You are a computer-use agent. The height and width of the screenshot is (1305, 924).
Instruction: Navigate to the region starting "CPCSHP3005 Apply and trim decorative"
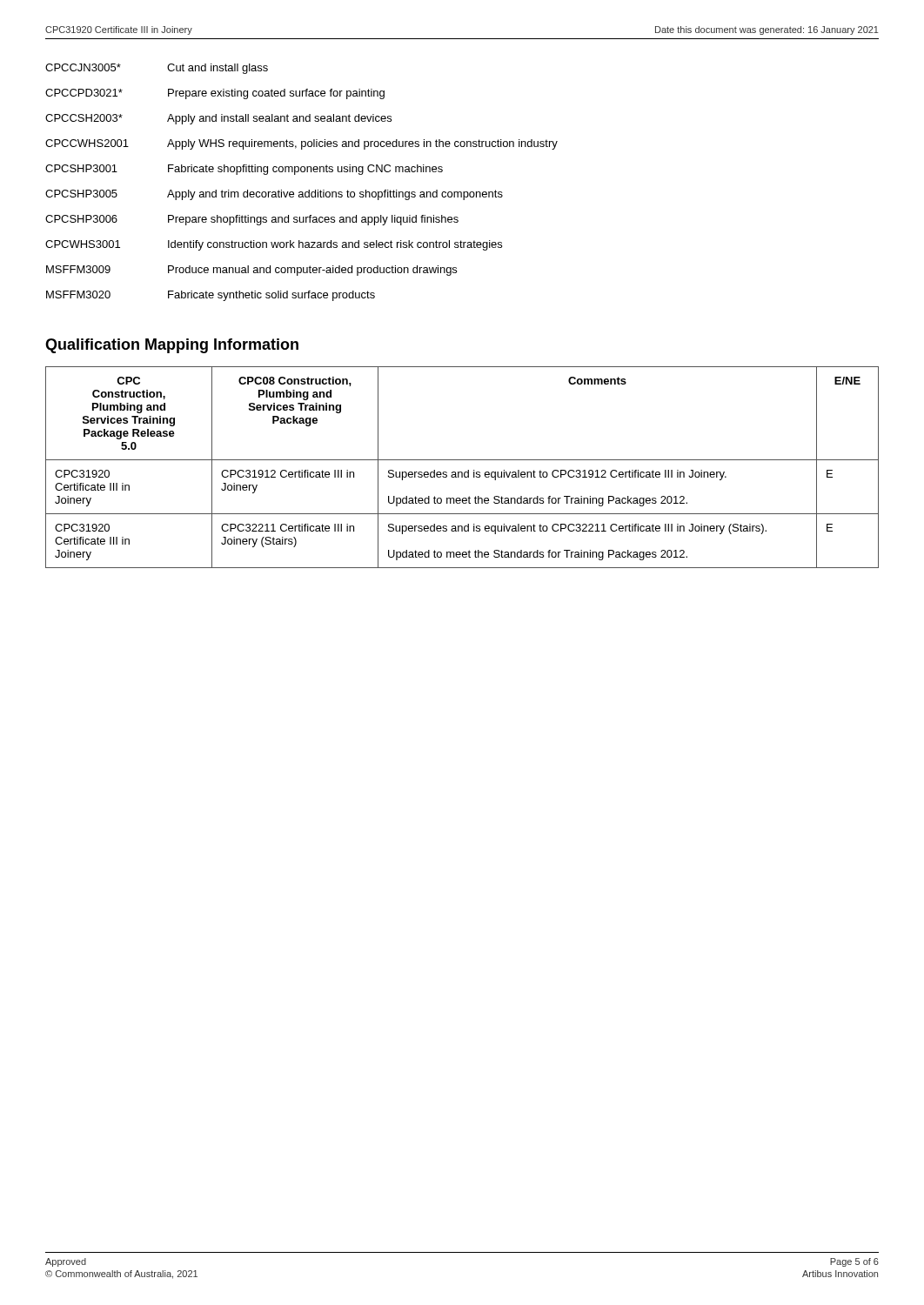tap(462, 194)
